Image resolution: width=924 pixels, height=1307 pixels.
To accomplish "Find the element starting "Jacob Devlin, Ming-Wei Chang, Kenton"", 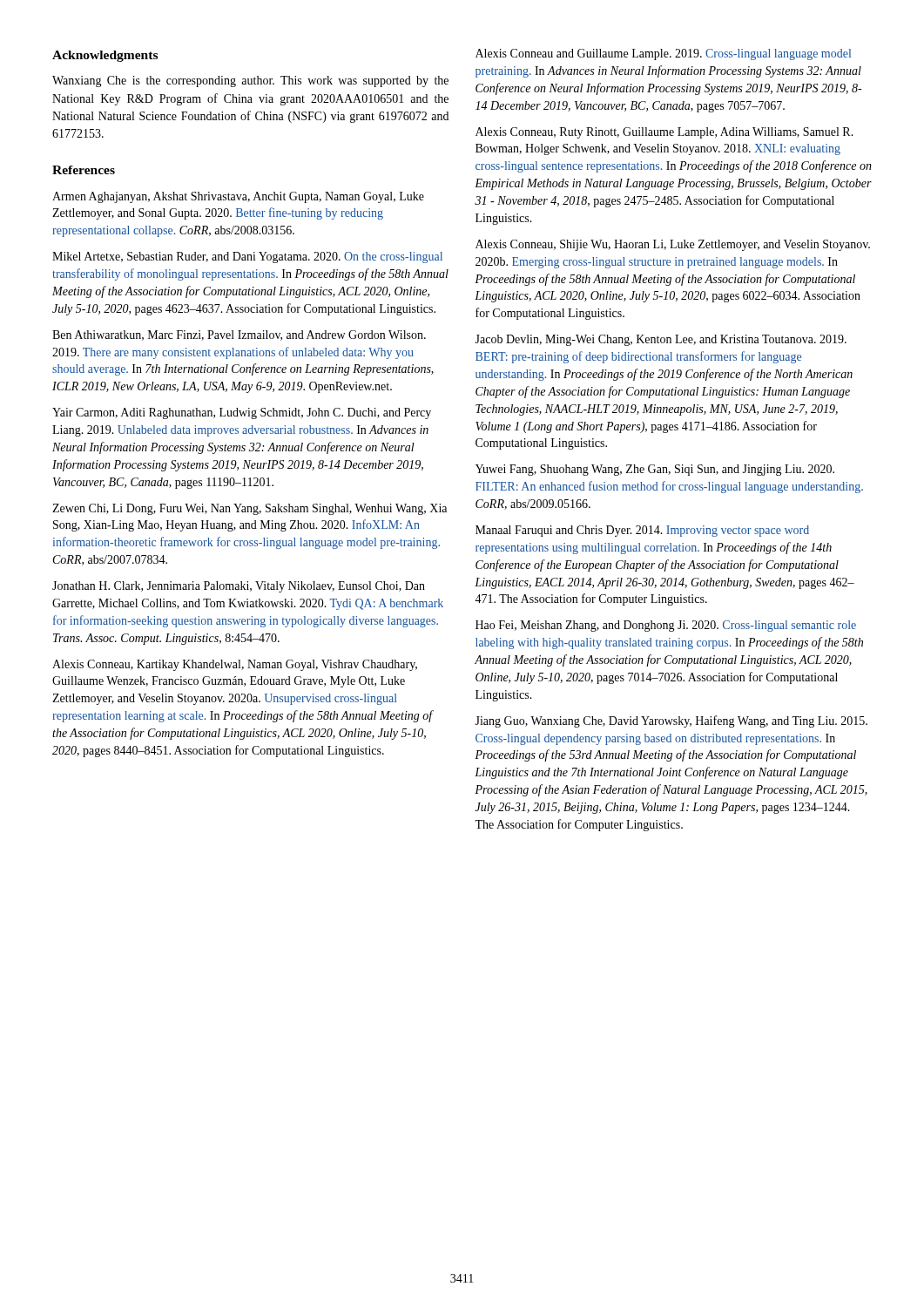I will 664,391.
